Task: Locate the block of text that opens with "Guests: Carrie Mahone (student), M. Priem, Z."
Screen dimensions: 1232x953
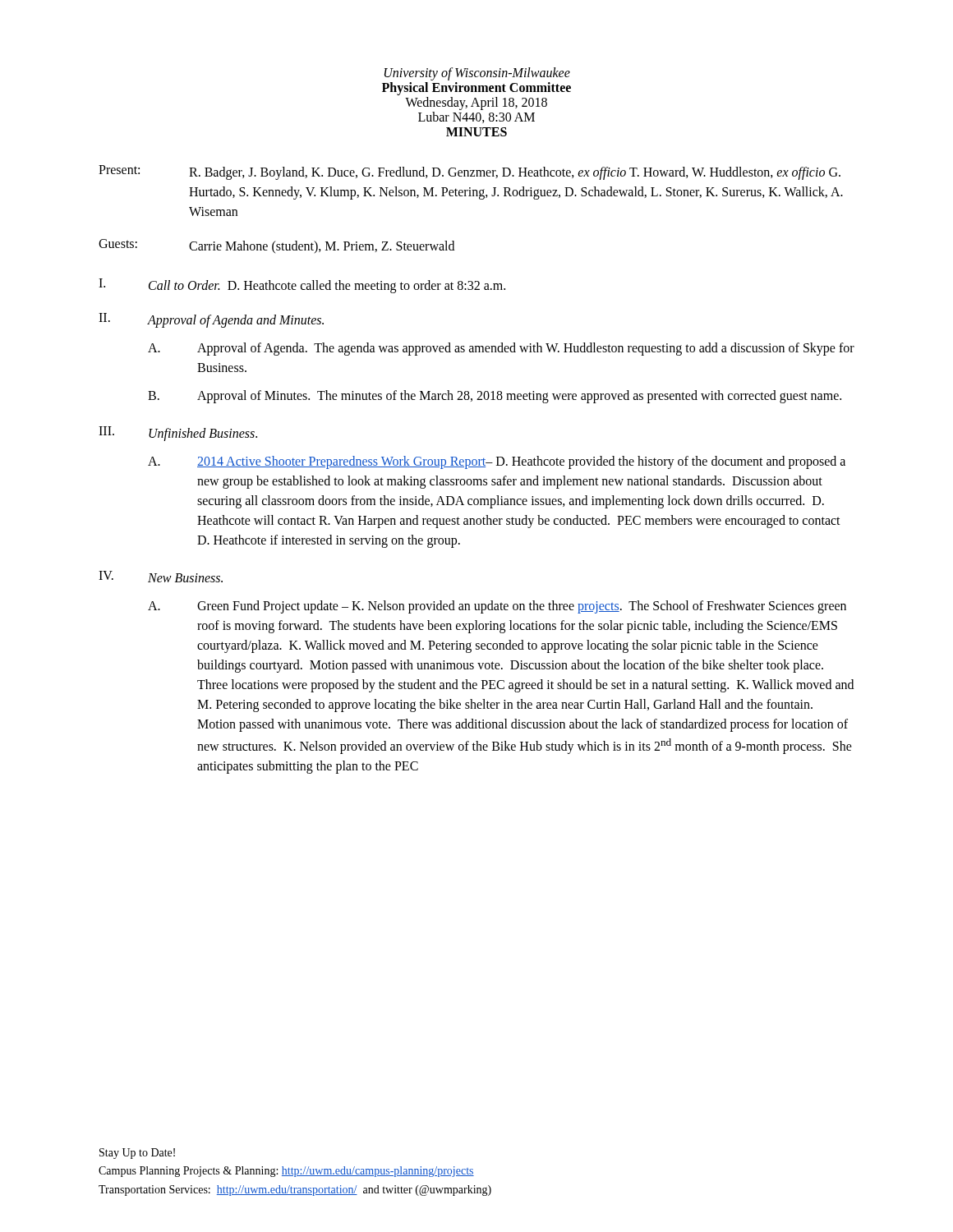Action: 276,246
